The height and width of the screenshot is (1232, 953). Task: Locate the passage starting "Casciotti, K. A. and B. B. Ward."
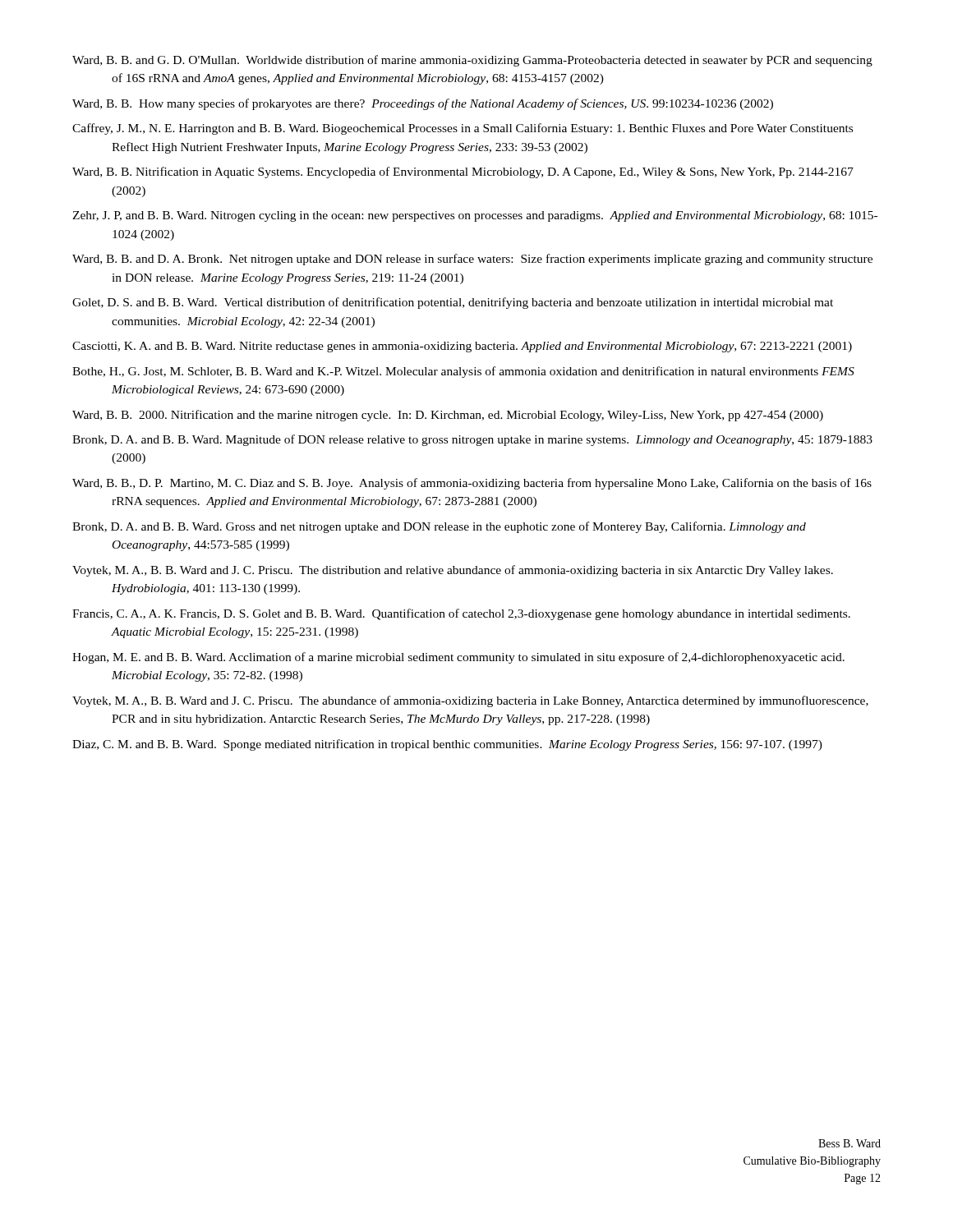462,345
